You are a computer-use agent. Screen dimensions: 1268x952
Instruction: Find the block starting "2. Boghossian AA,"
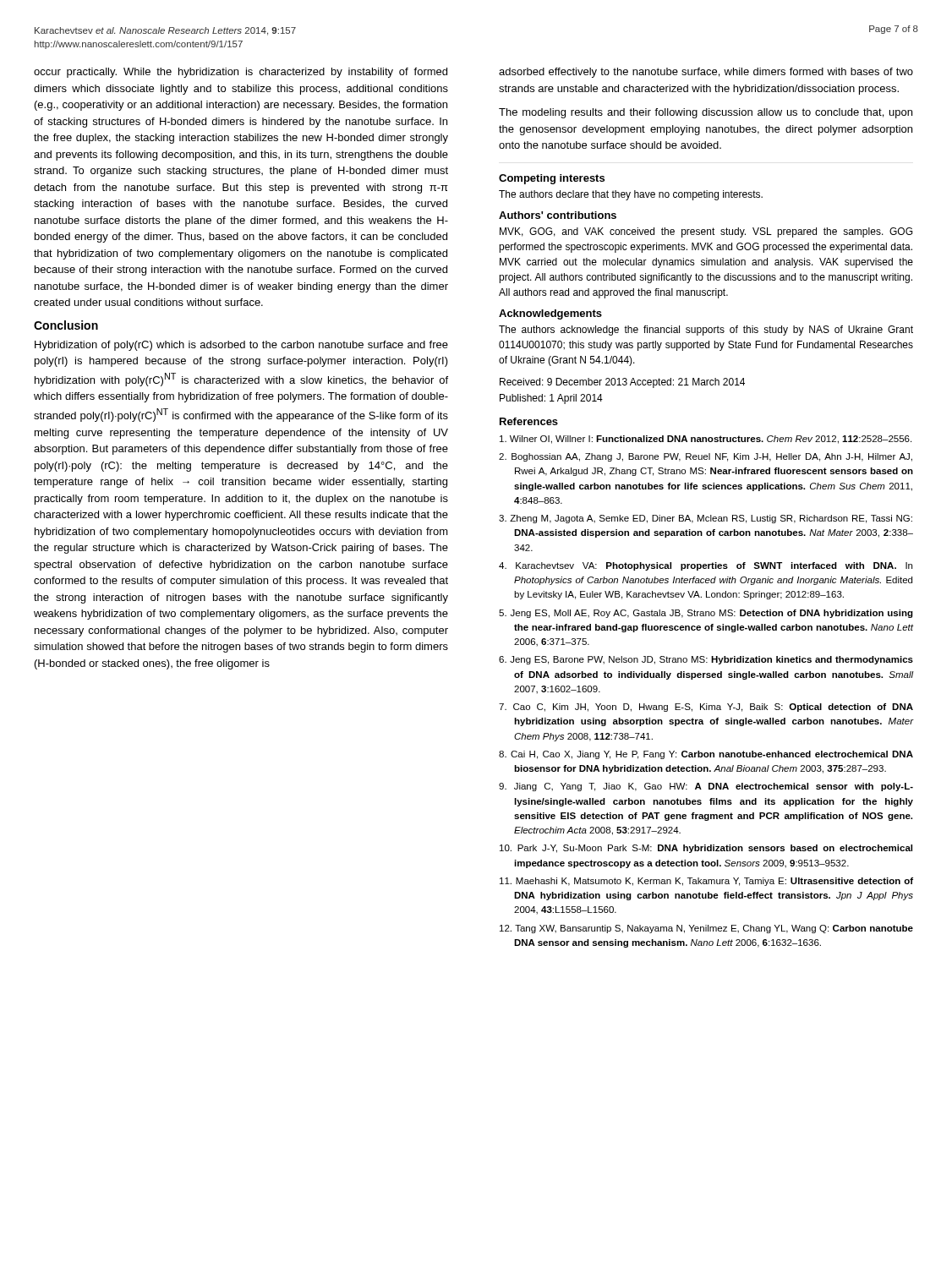click(706, 478)
